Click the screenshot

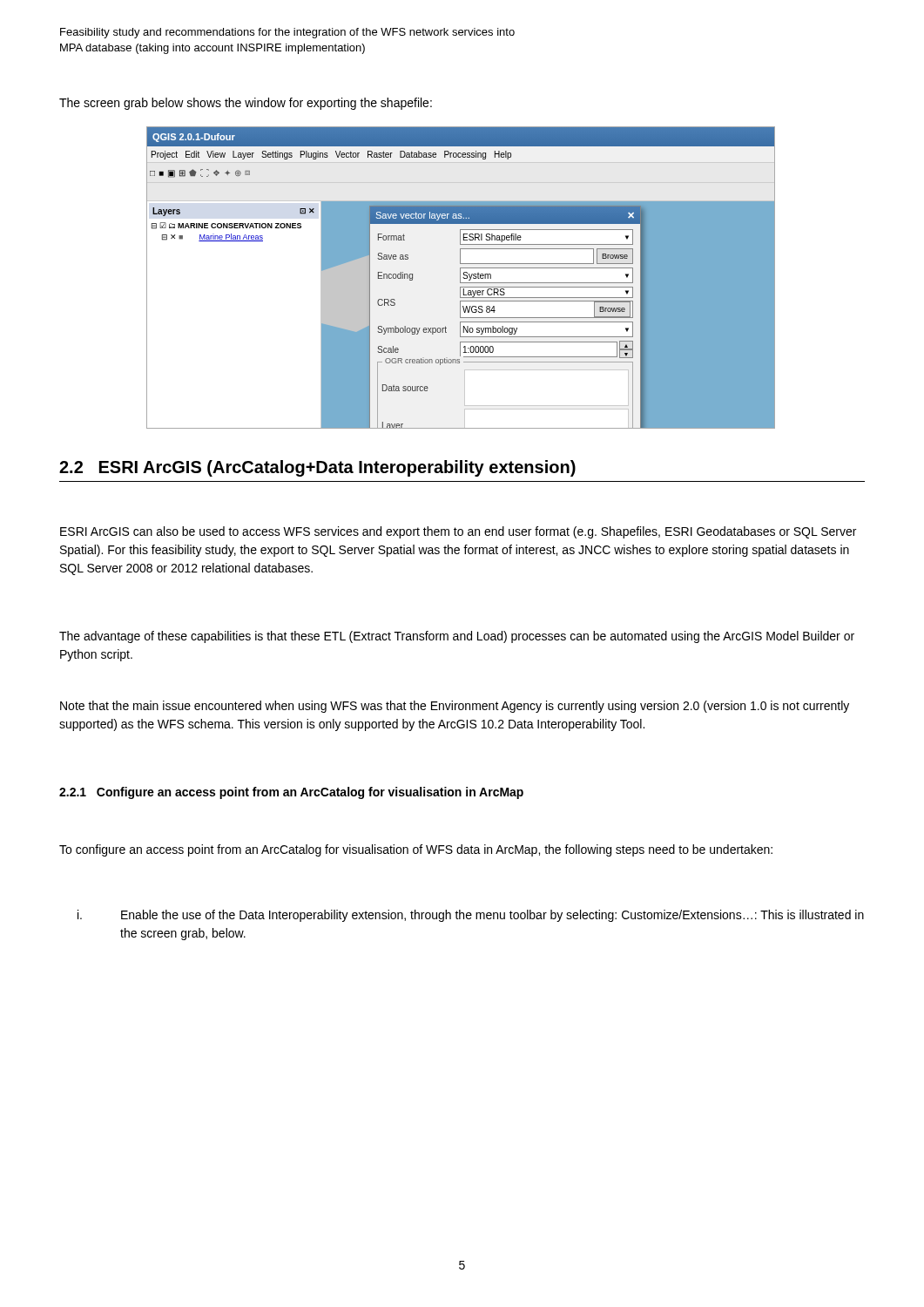(x=461, y=278)
